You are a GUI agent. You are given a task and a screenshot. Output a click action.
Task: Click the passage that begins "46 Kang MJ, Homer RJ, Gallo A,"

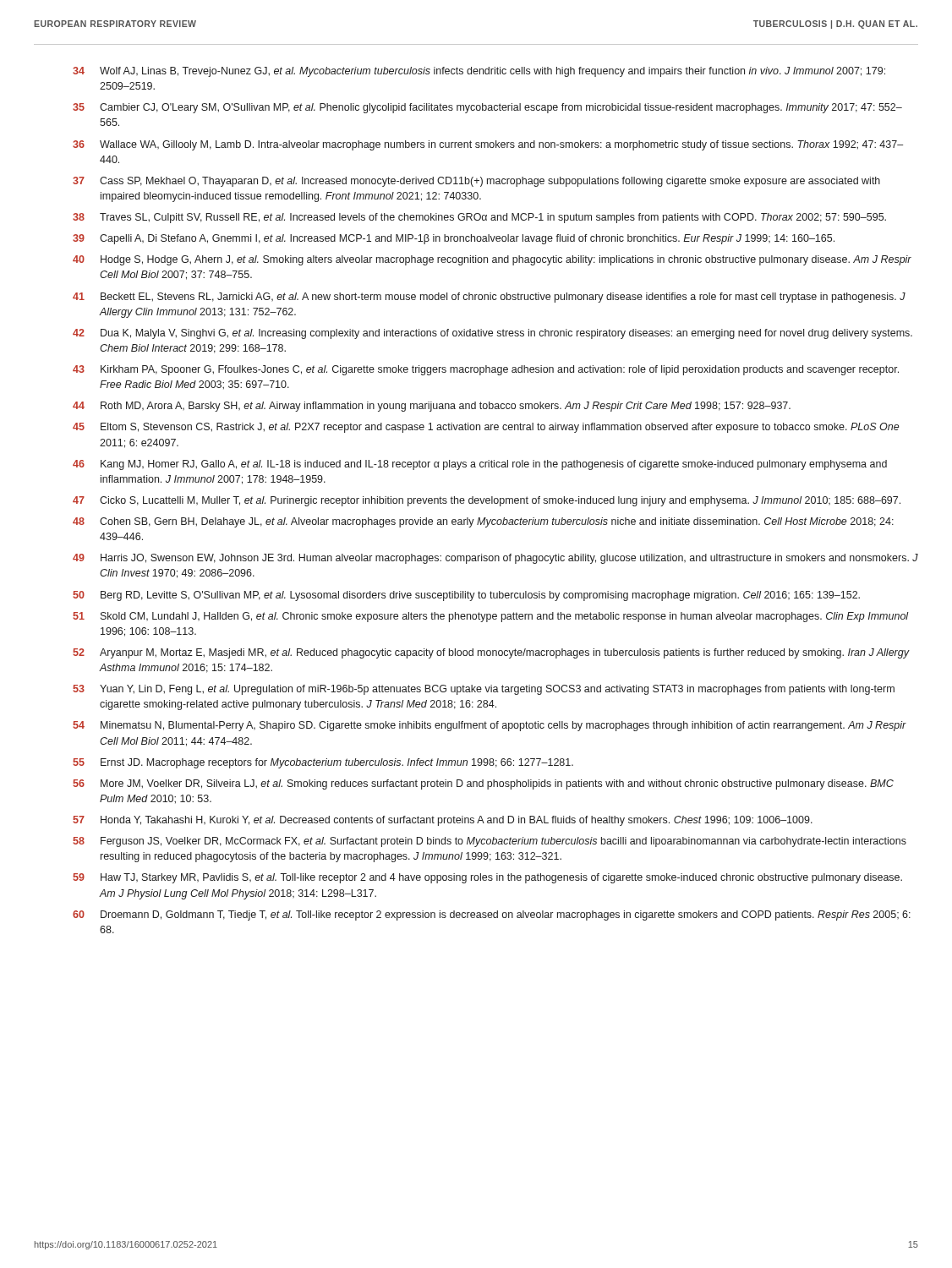coord(476,472)
